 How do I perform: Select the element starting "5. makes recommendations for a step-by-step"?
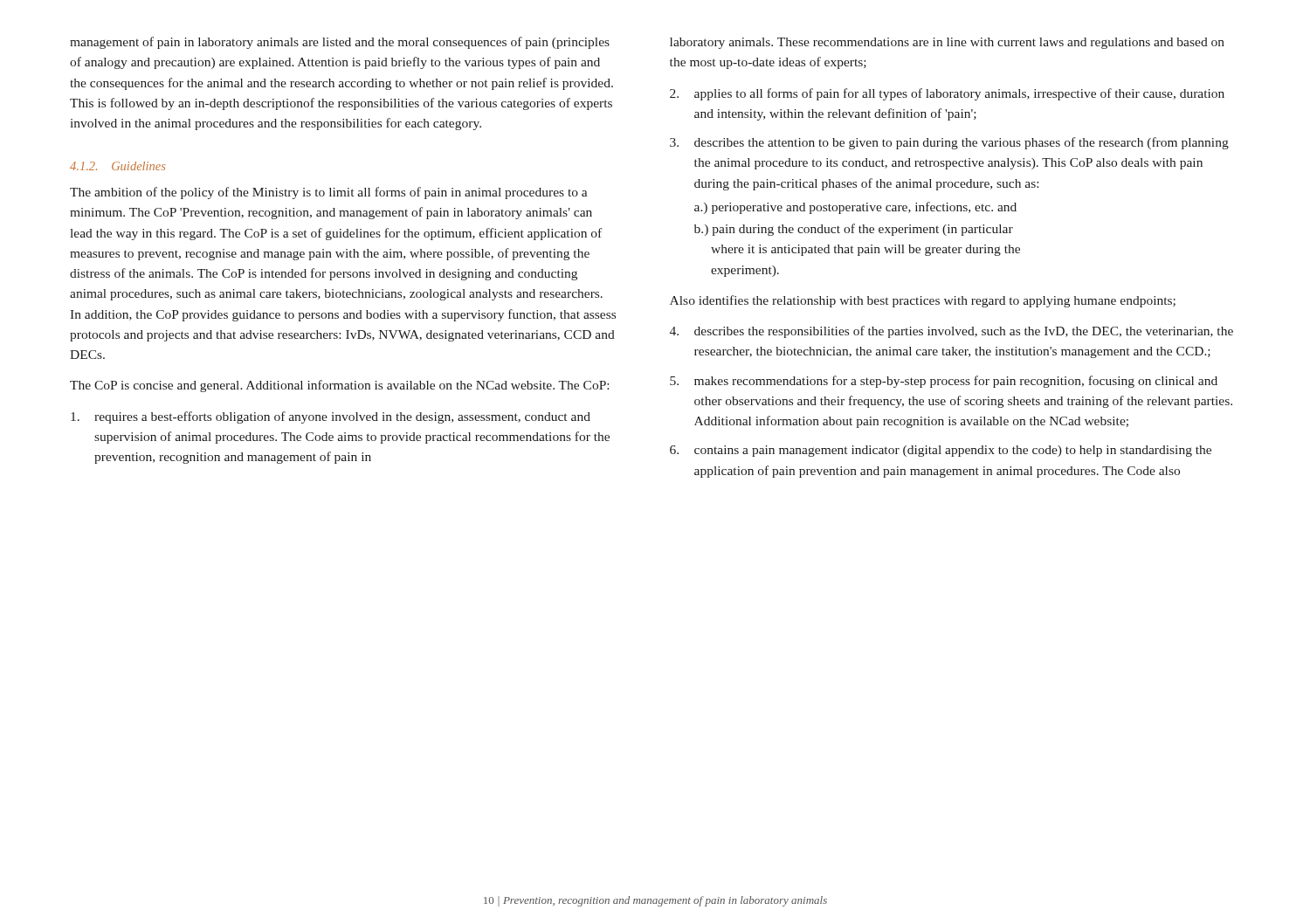coord(955,400)
